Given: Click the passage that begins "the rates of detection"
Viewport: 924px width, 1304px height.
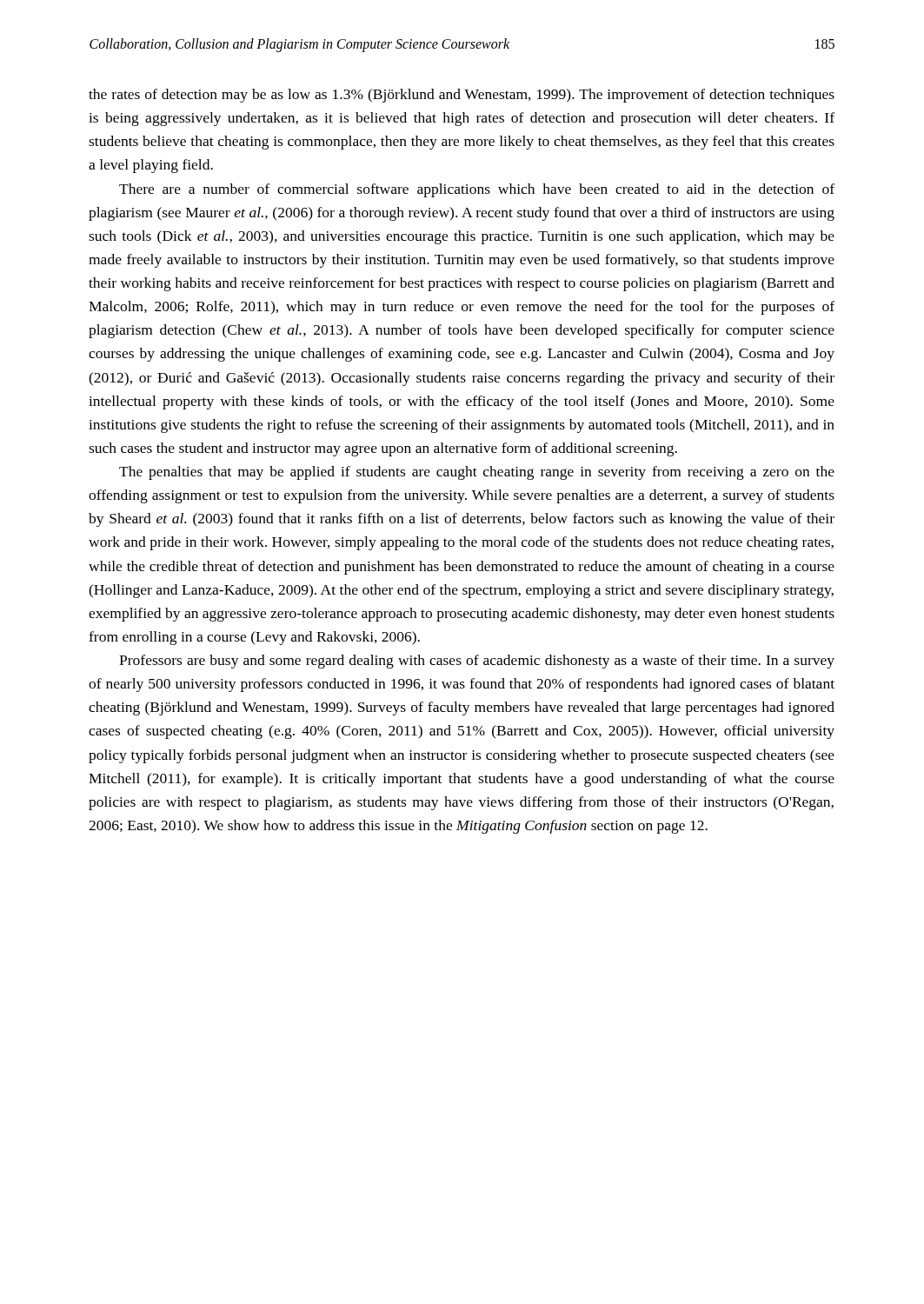Looking at the screenshot, I should pyautogui.click(x=462, y=130).
